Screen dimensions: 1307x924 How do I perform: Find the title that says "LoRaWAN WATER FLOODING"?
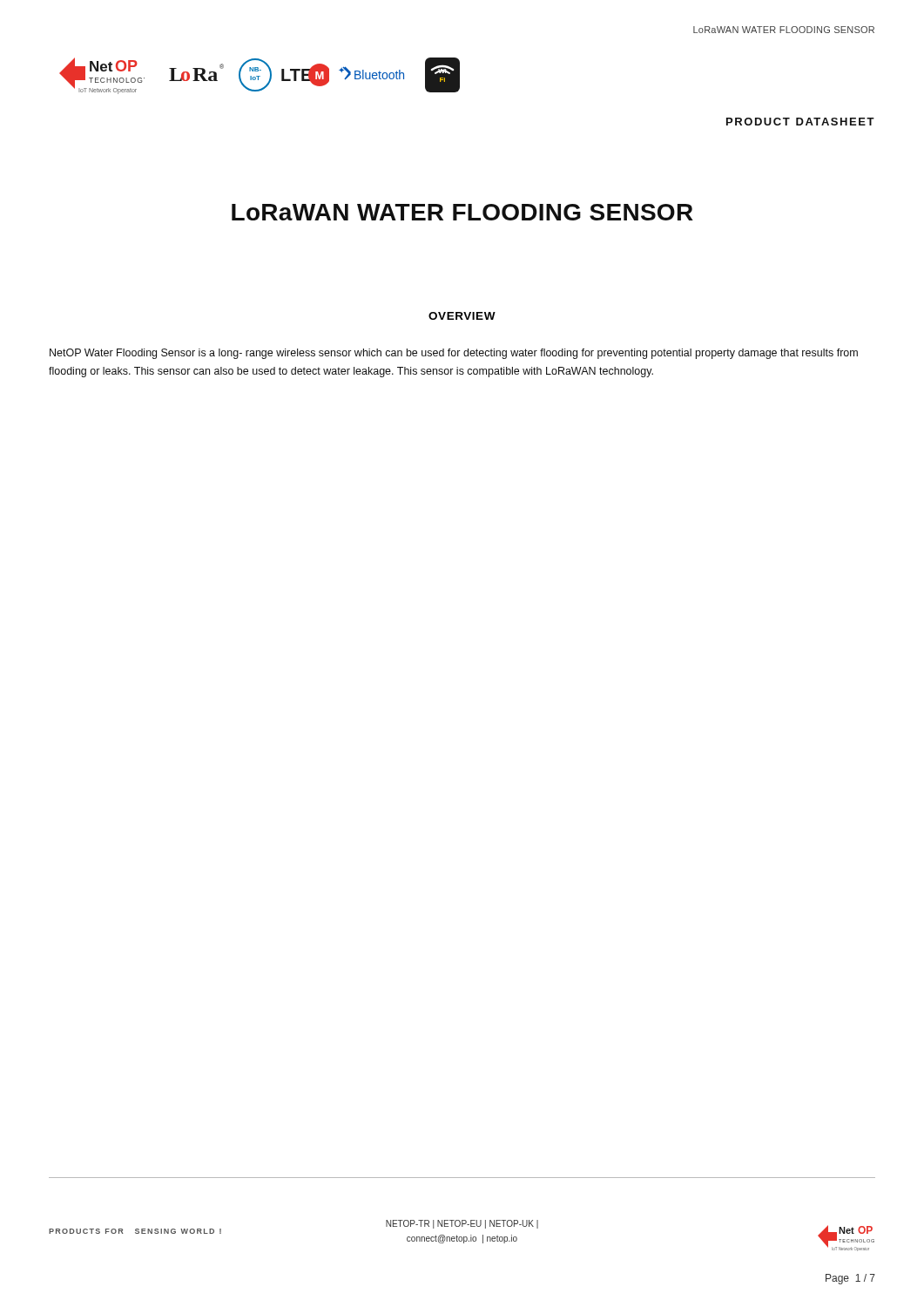pos(462,213)
